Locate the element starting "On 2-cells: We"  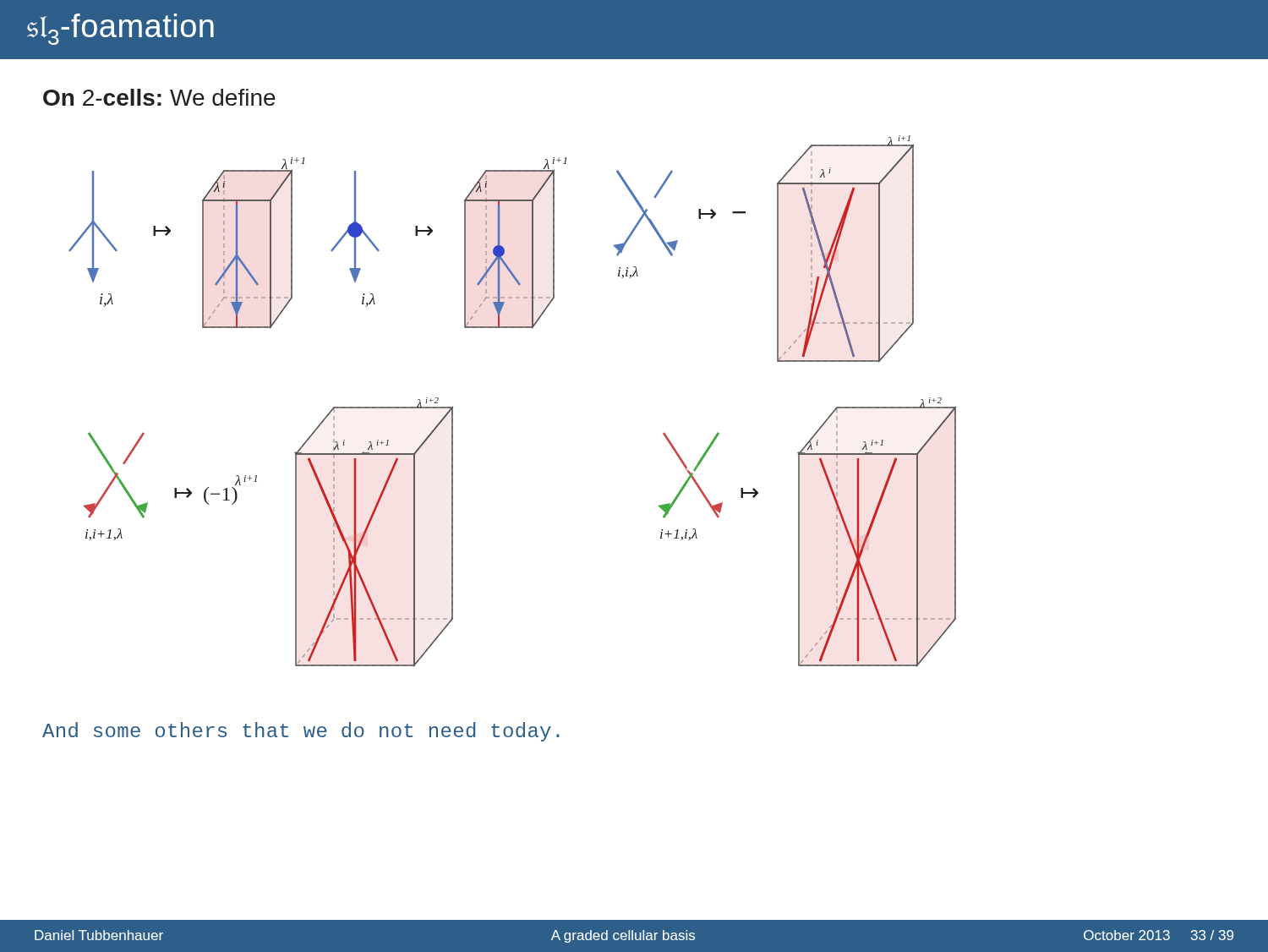pos(159,98)
